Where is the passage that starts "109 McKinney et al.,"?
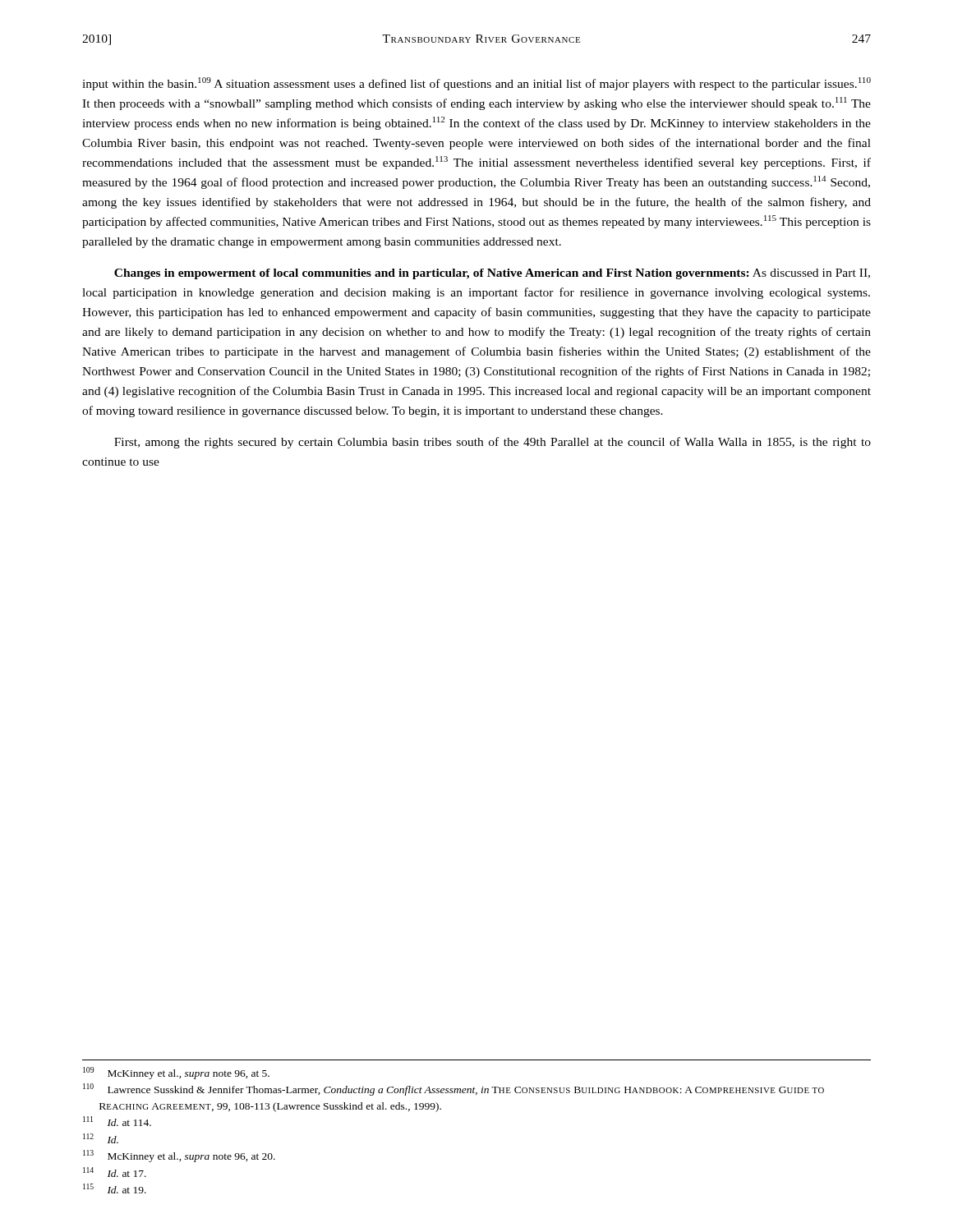 [176, 1073]
